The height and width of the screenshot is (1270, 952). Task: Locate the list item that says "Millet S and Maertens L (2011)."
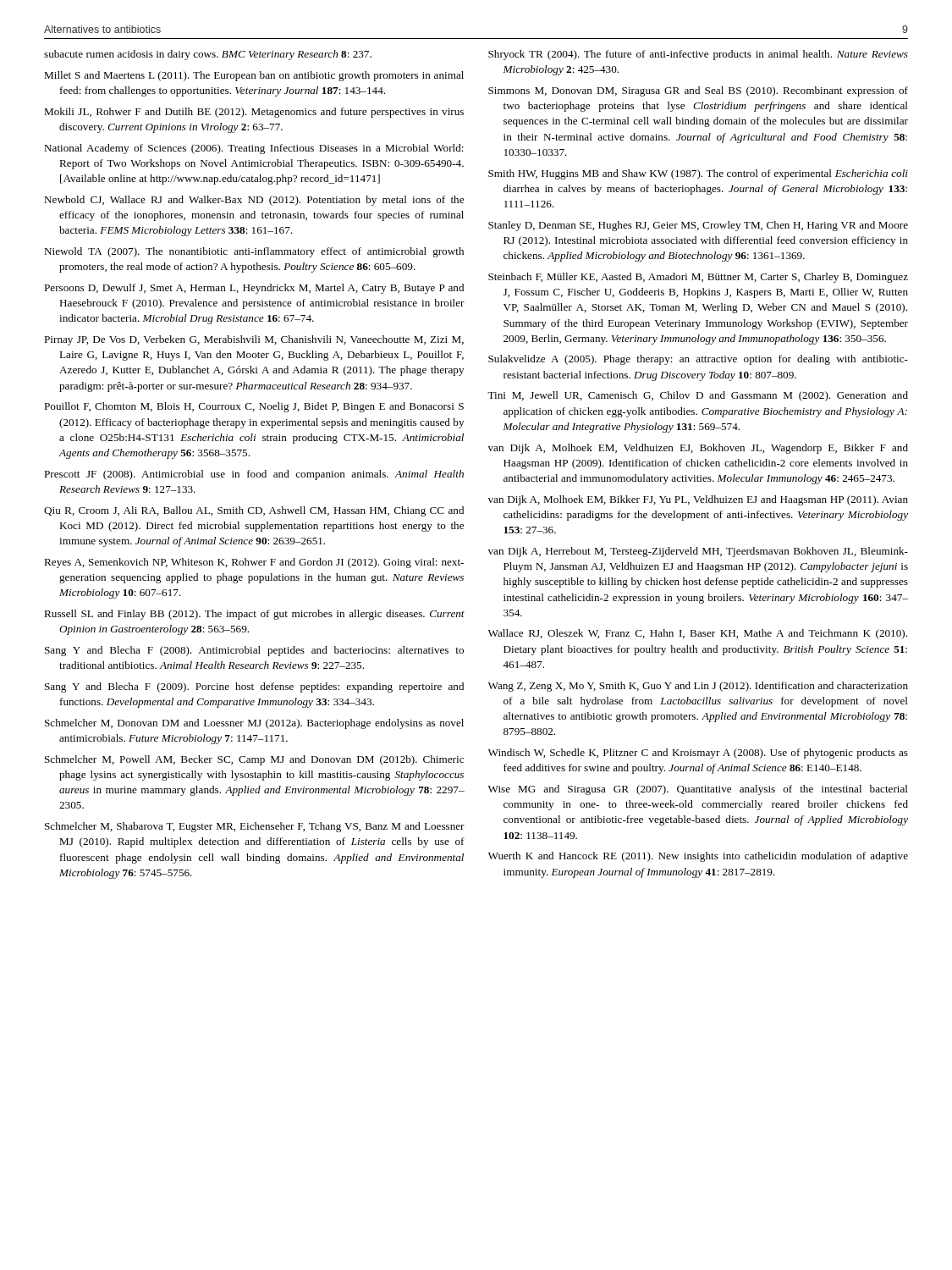click(254, 82)
